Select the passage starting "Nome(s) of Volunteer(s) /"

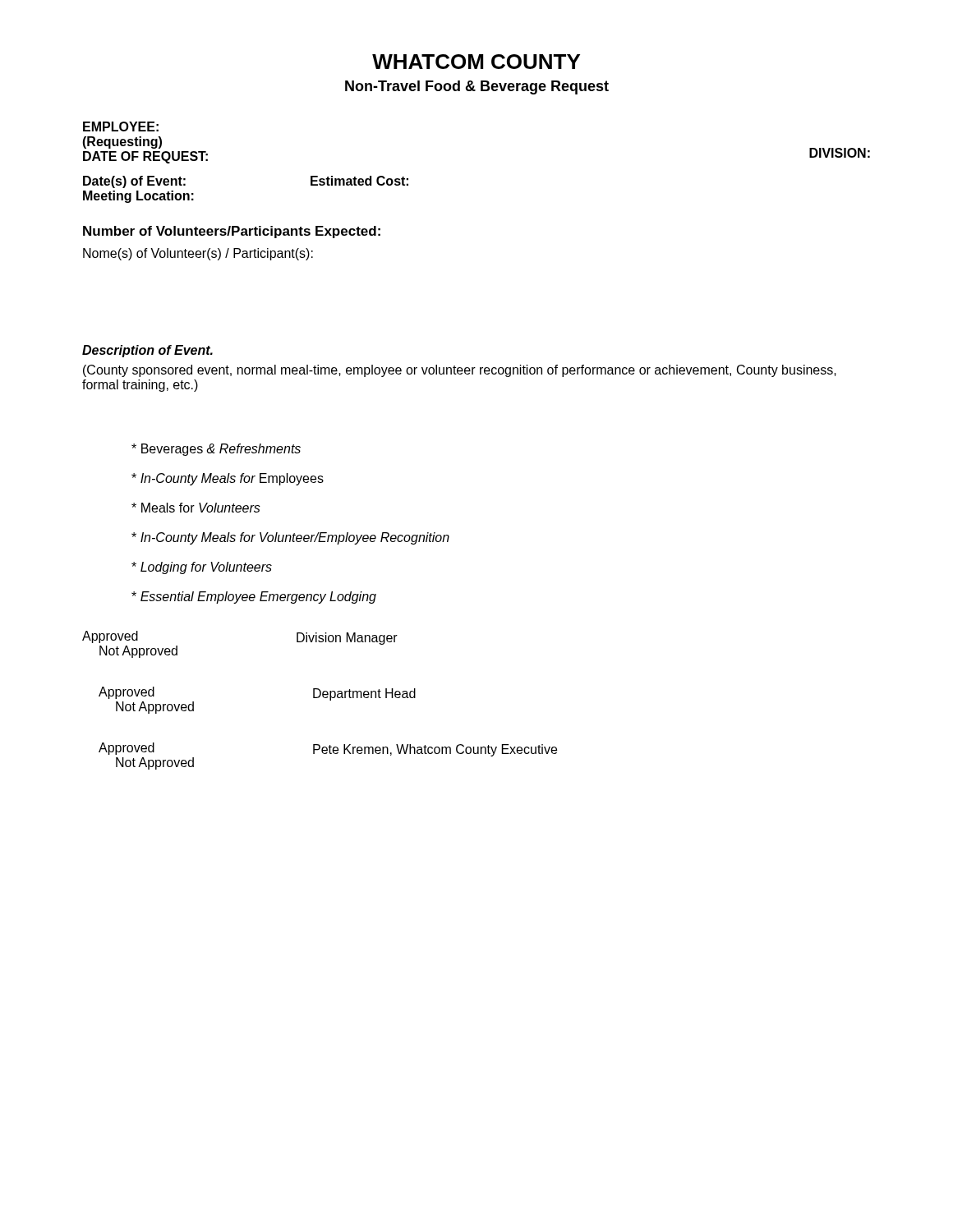click(x=198, y=253)
